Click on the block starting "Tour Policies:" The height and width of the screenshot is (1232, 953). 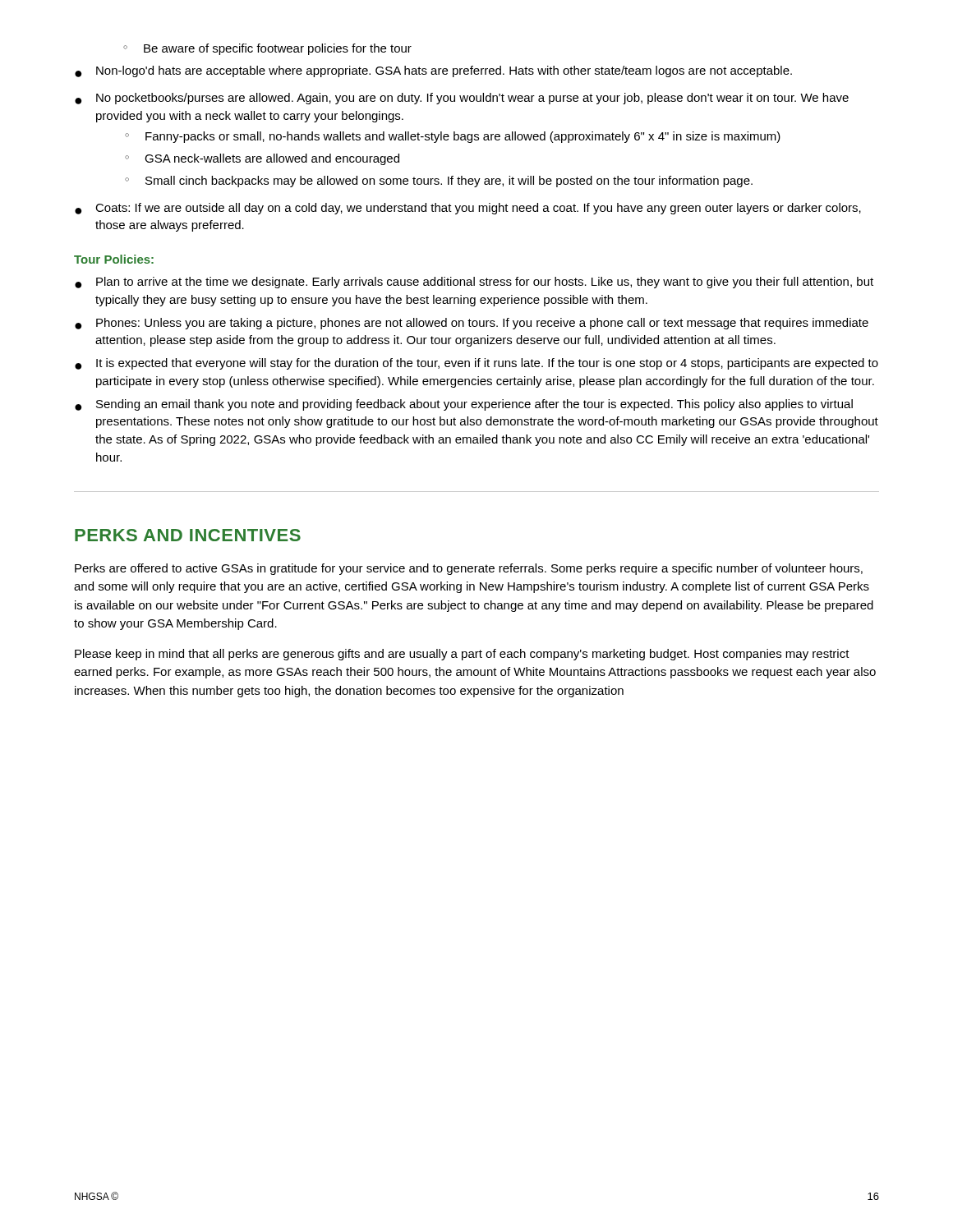[x=114, y=259]
